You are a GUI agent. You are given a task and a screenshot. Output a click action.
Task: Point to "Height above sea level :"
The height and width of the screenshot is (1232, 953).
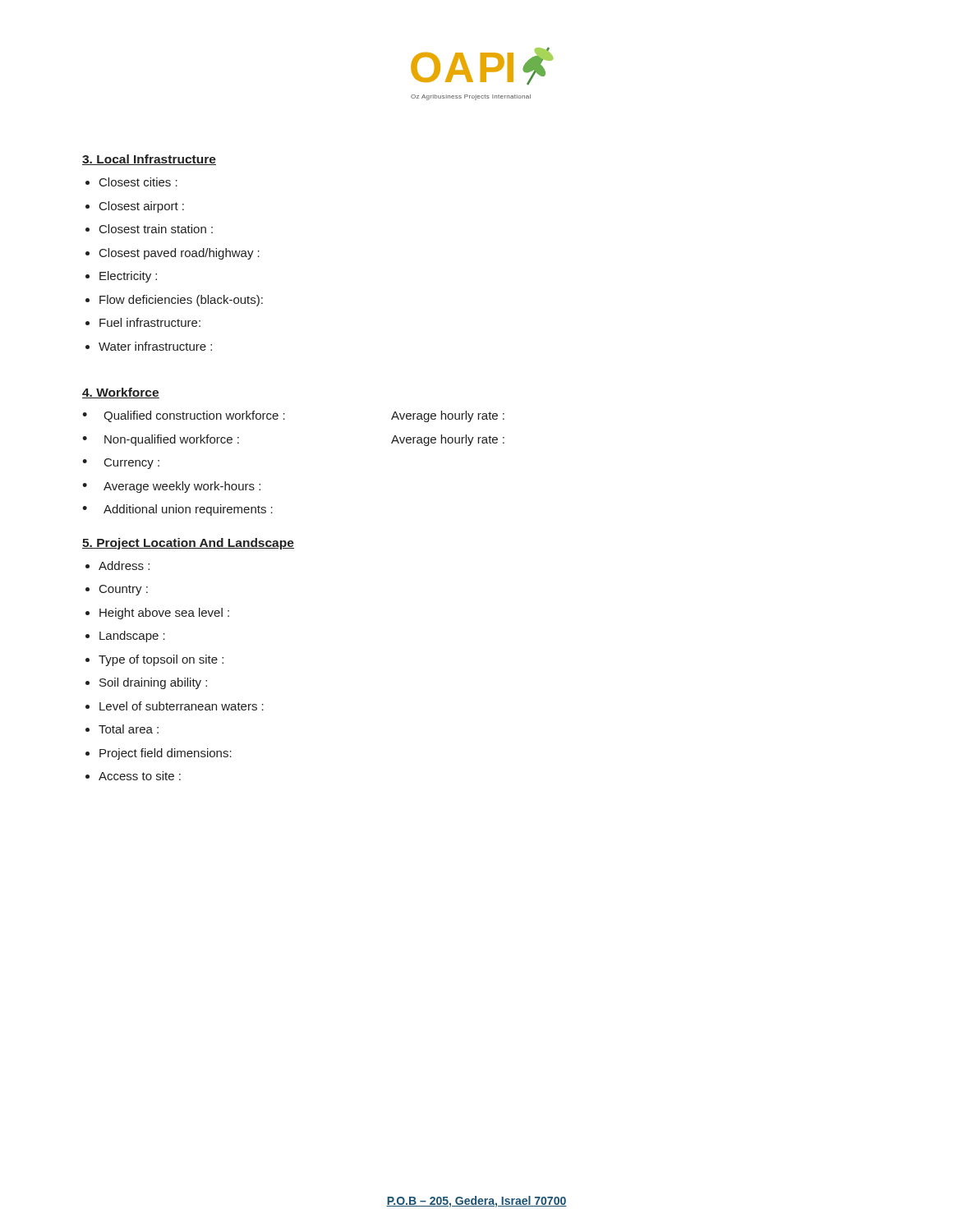164,612
